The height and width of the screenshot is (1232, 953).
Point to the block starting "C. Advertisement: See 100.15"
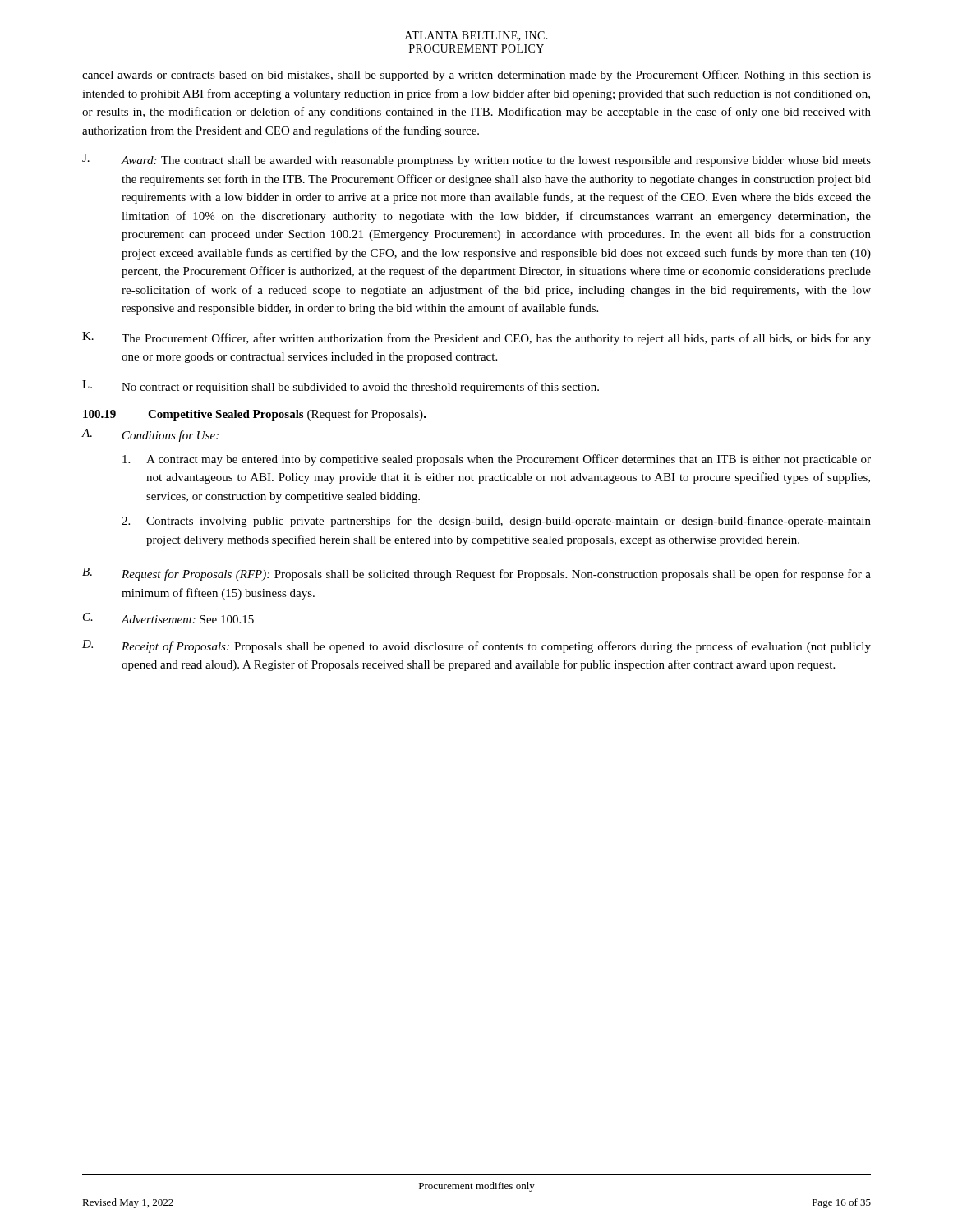coord(168,618)
